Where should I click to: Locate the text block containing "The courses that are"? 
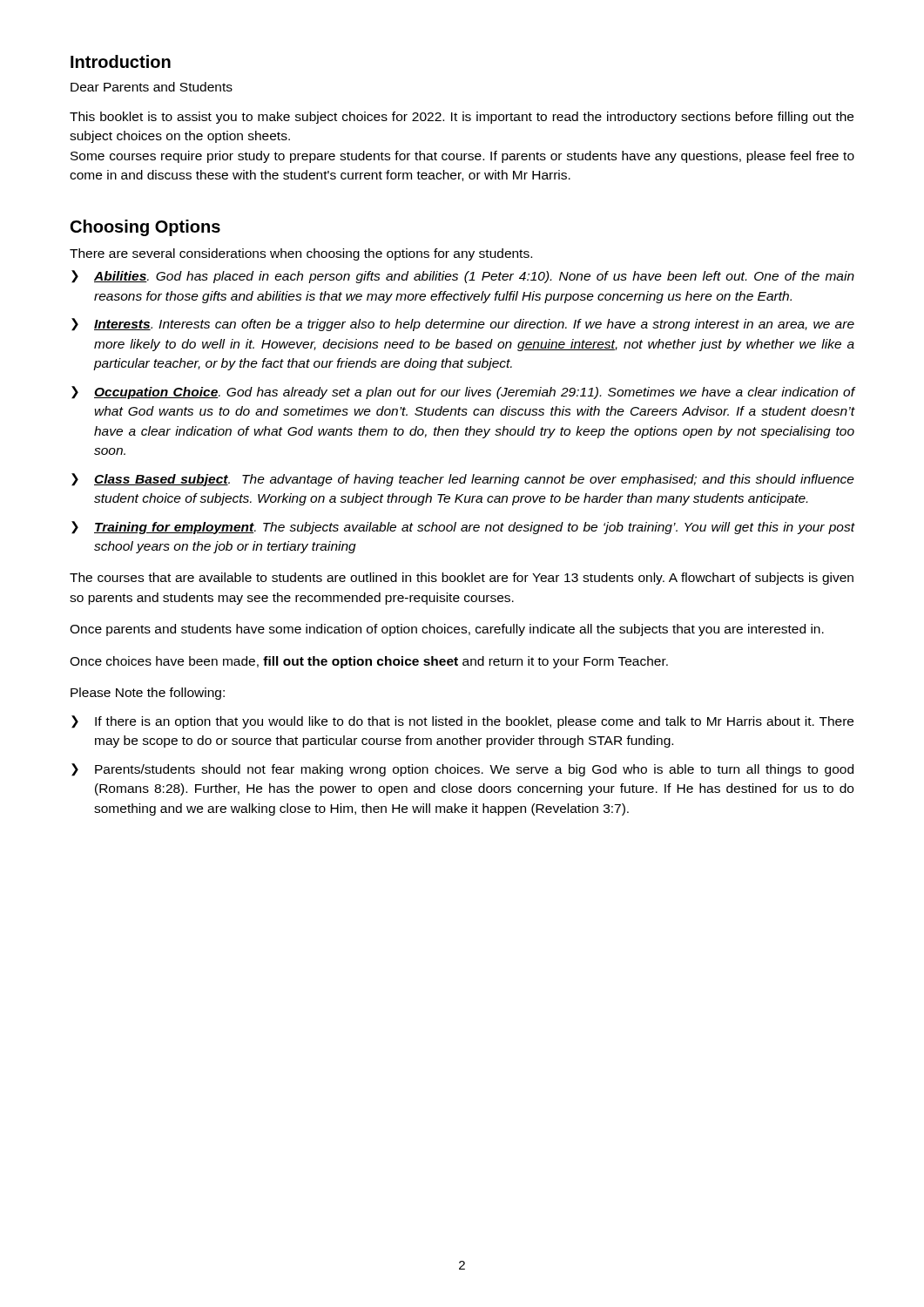(x=462, y=587)
